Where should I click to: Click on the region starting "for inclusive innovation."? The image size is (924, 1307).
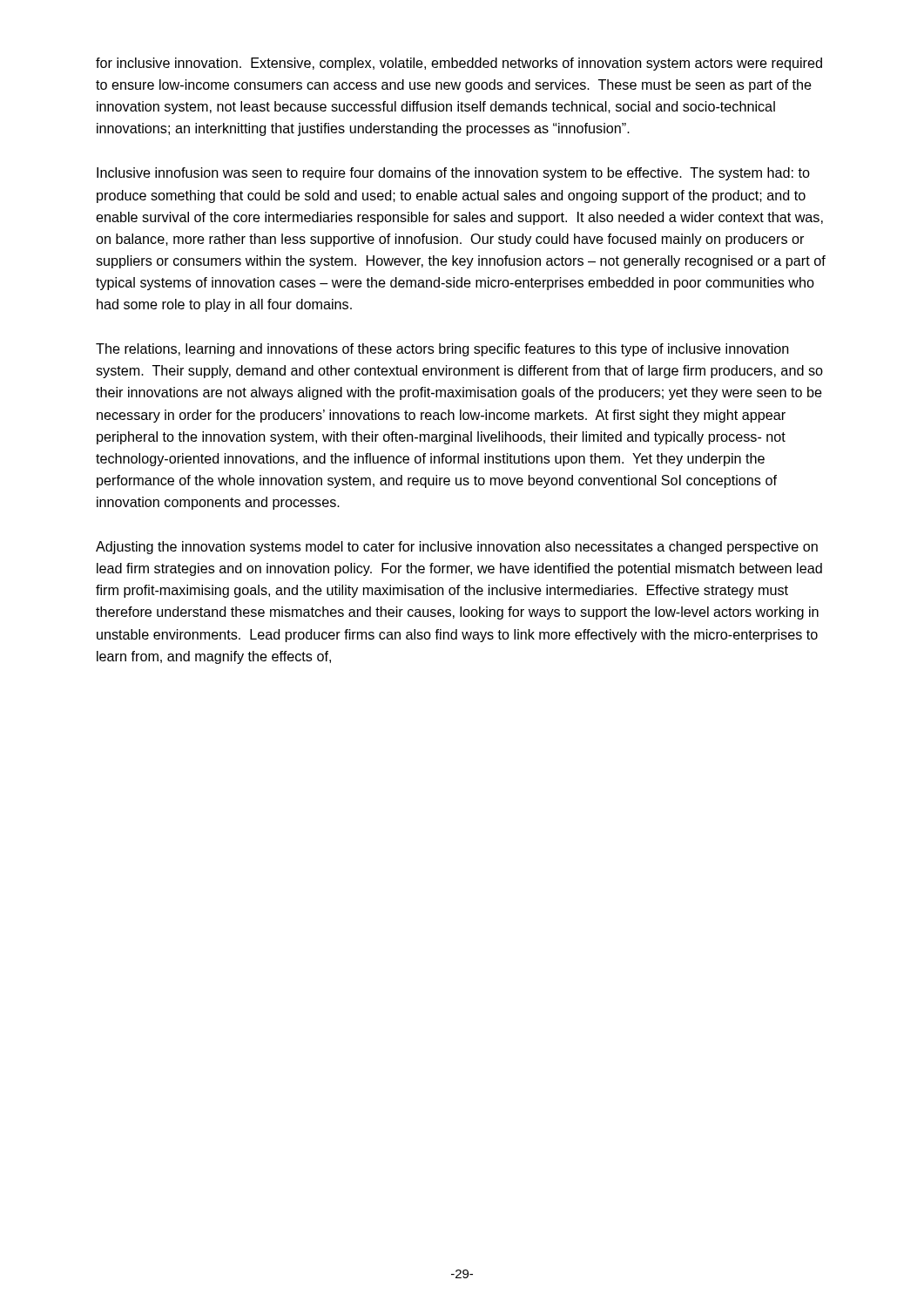459,96
